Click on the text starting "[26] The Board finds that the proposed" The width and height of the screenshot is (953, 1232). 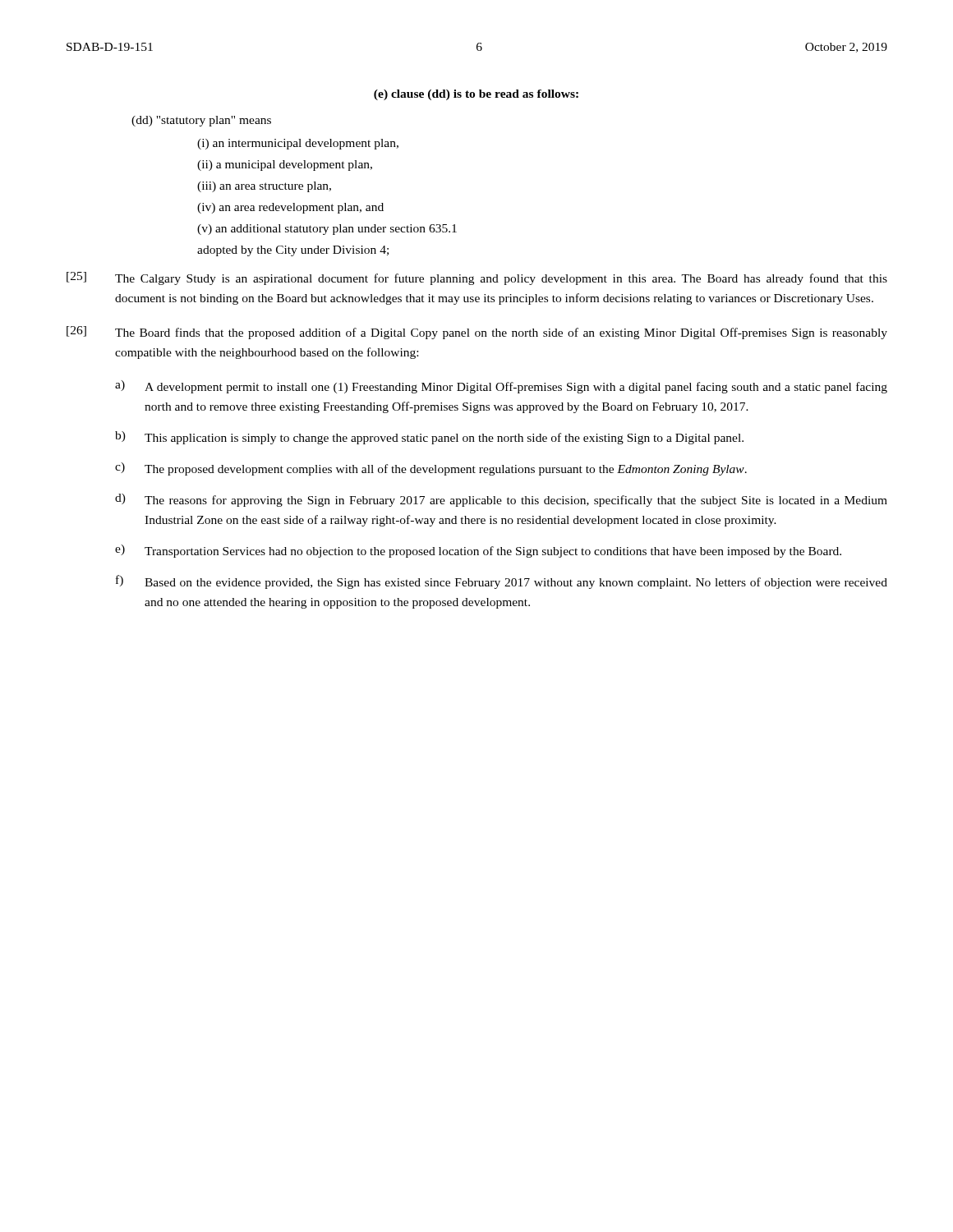[x=476, y=342]
